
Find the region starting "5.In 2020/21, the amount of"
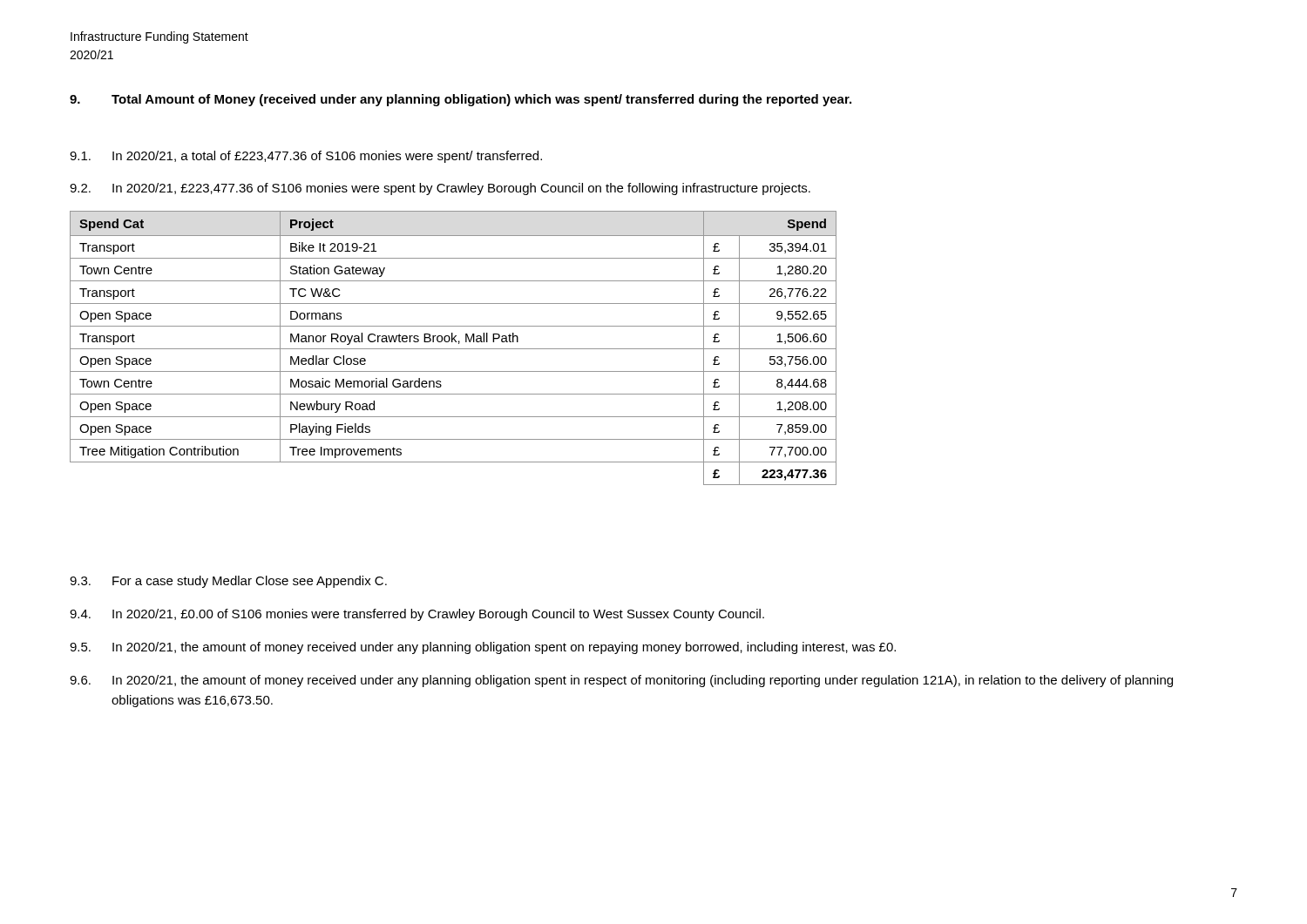pos(650,647)
